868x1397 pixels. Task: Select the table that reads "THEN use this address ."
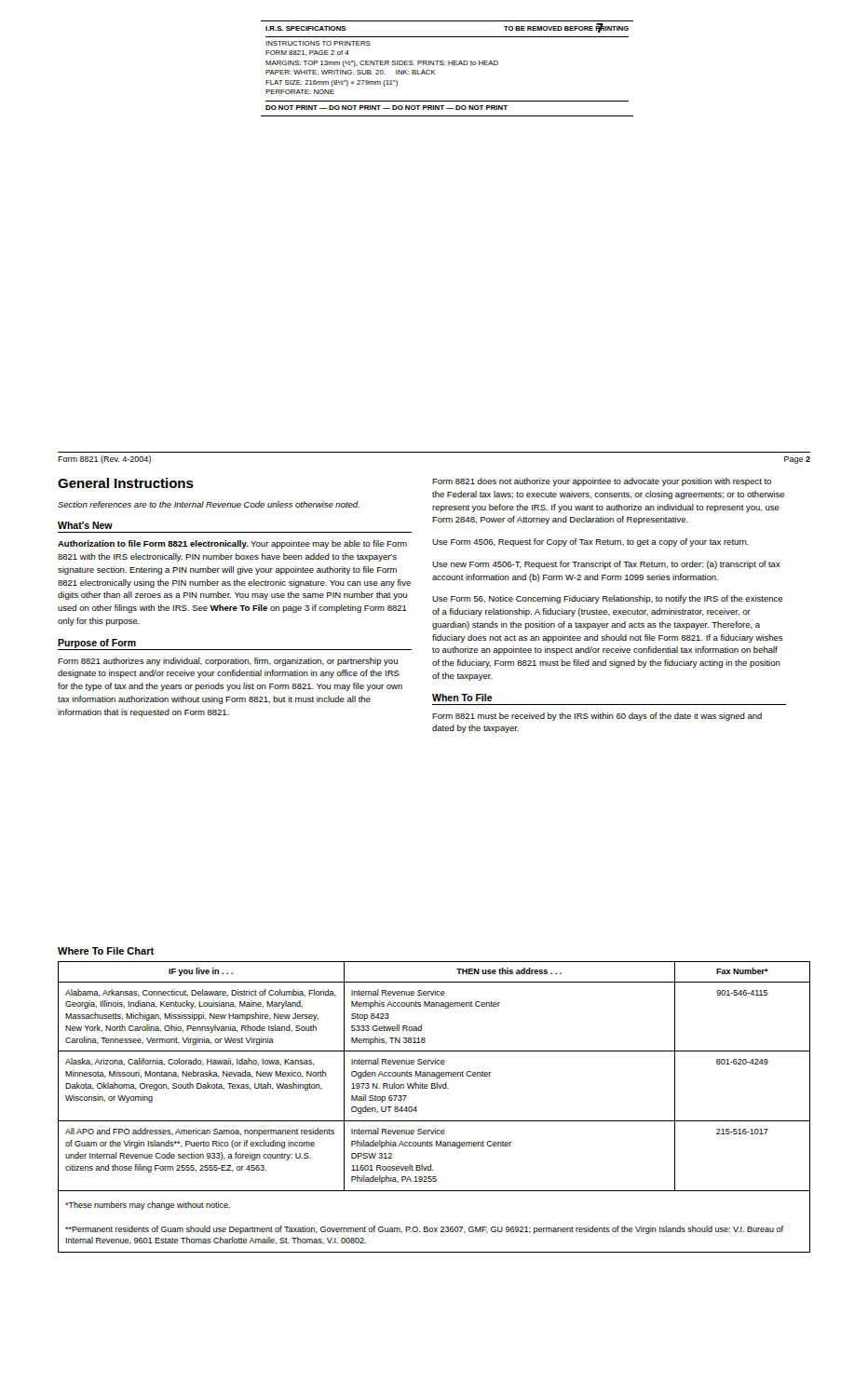coord(434,1107)
